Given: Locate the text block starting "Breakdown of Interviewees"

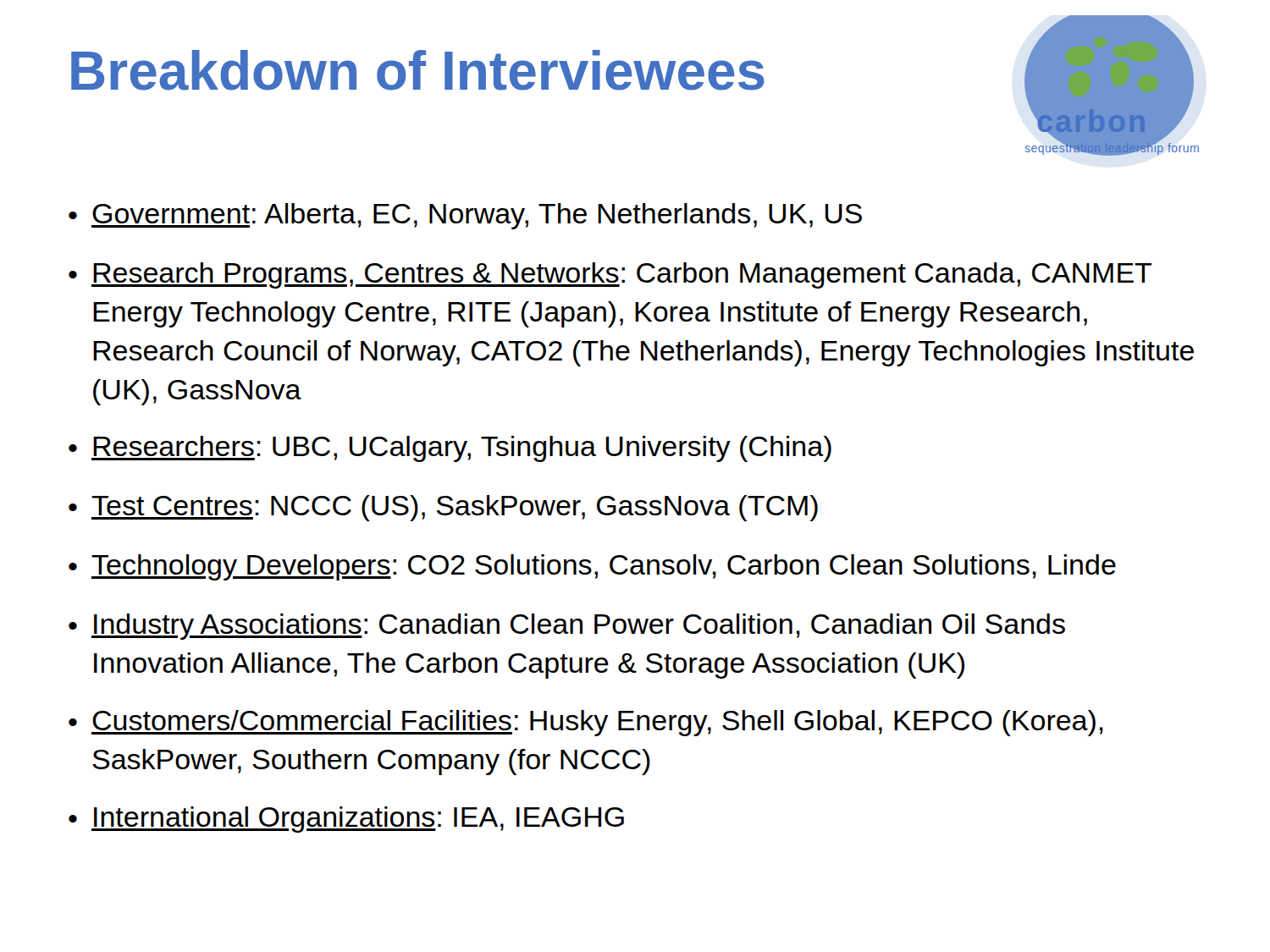Looking at the screenshot, I should [542, 72].
